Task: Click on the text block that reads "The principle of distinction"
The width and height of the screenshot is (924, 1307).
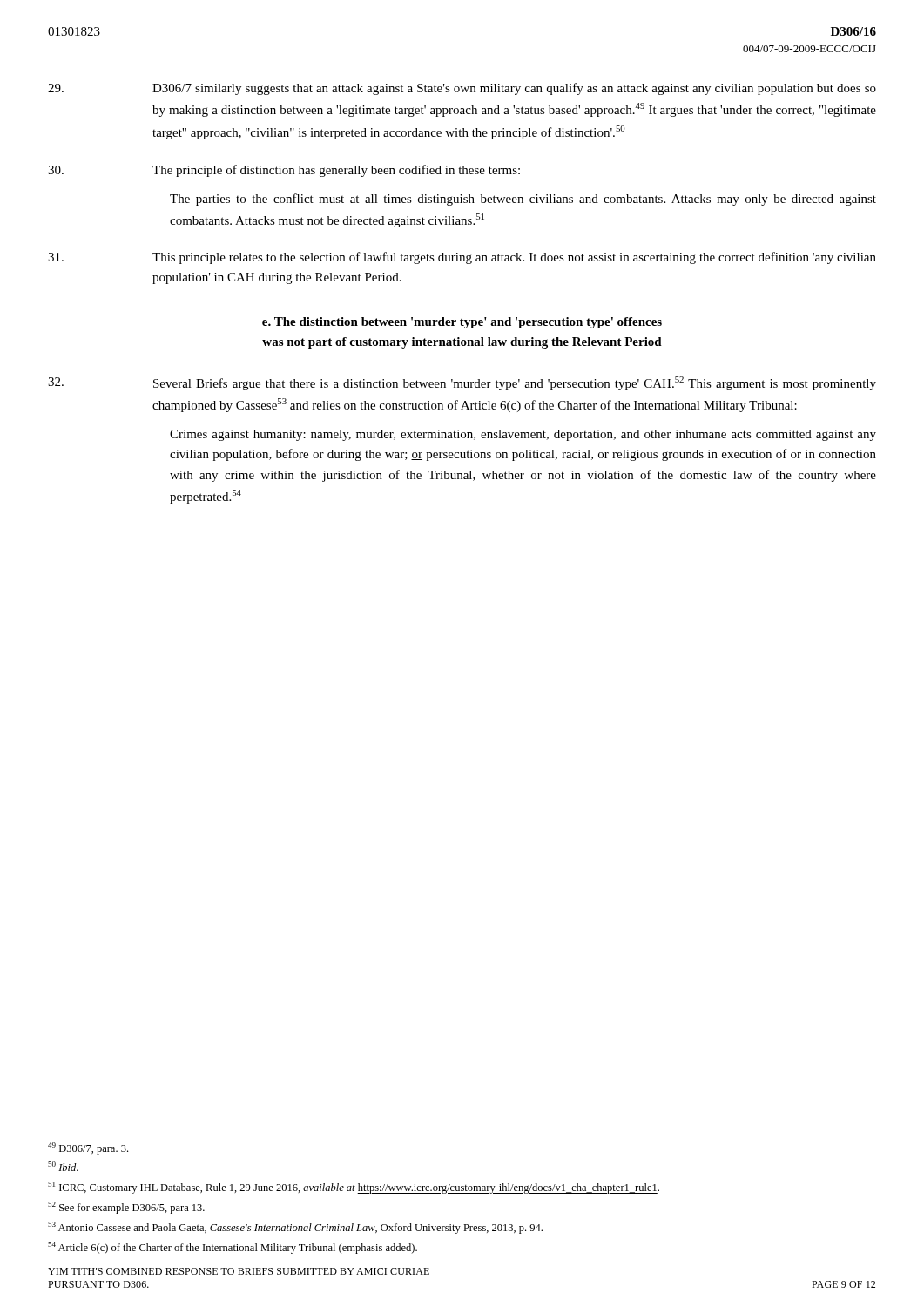Action: click(x=462, y=170)
